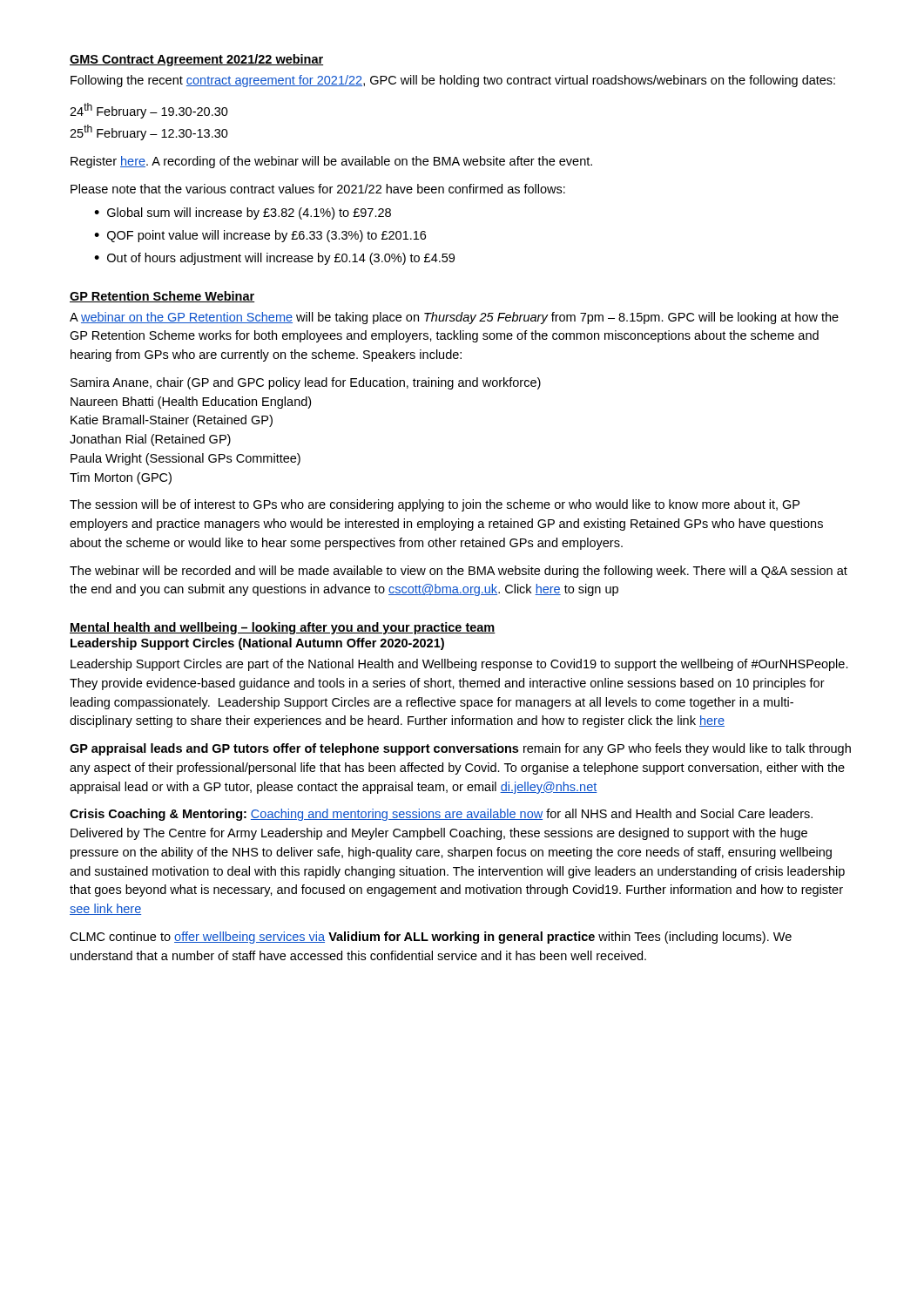Navigate to the passage starting "Please note that"
Screen dimensions: 1307x924
pyautogui.click(x=318, y=189)
